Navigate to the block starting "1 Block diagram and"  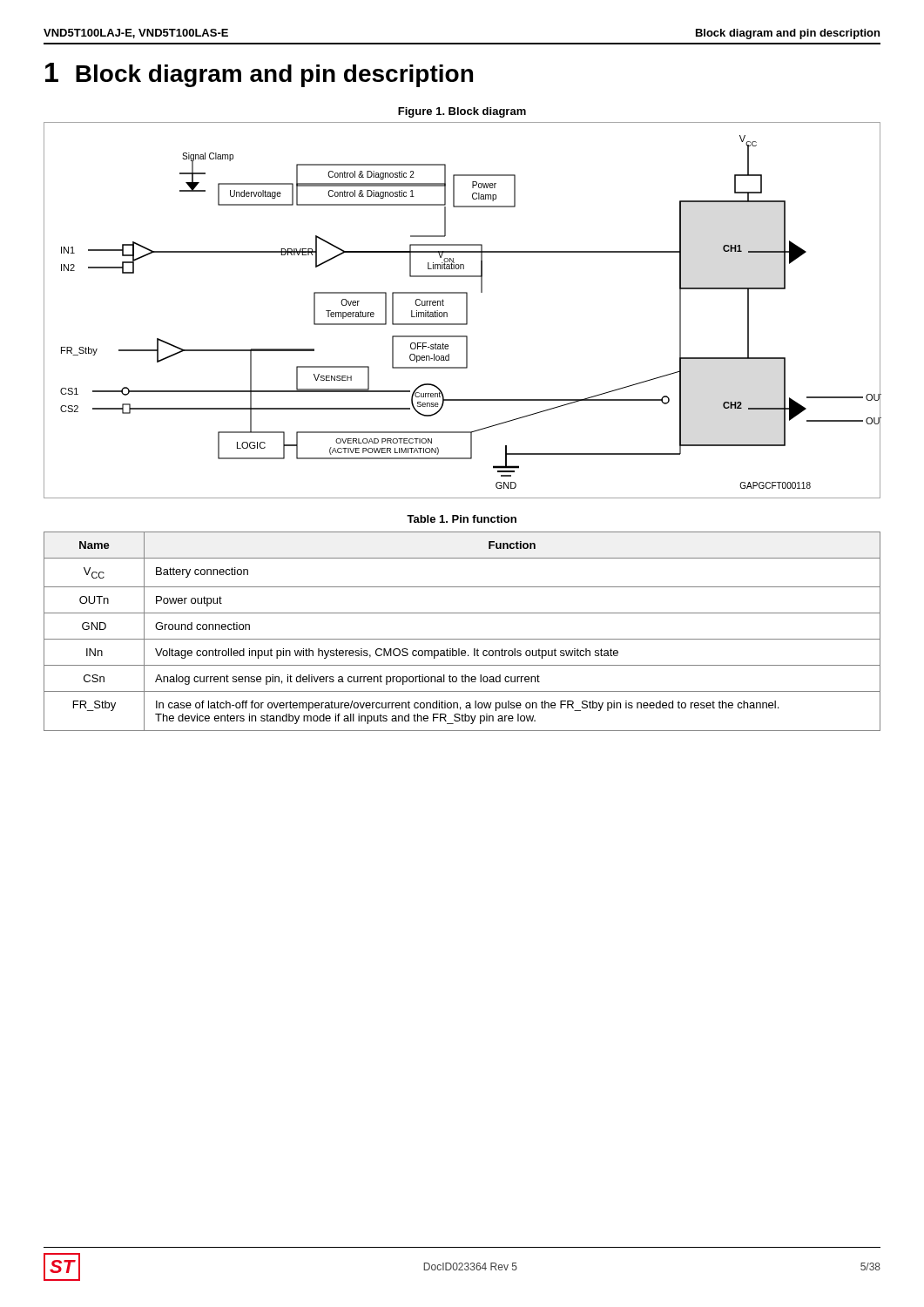coord(259,73)
